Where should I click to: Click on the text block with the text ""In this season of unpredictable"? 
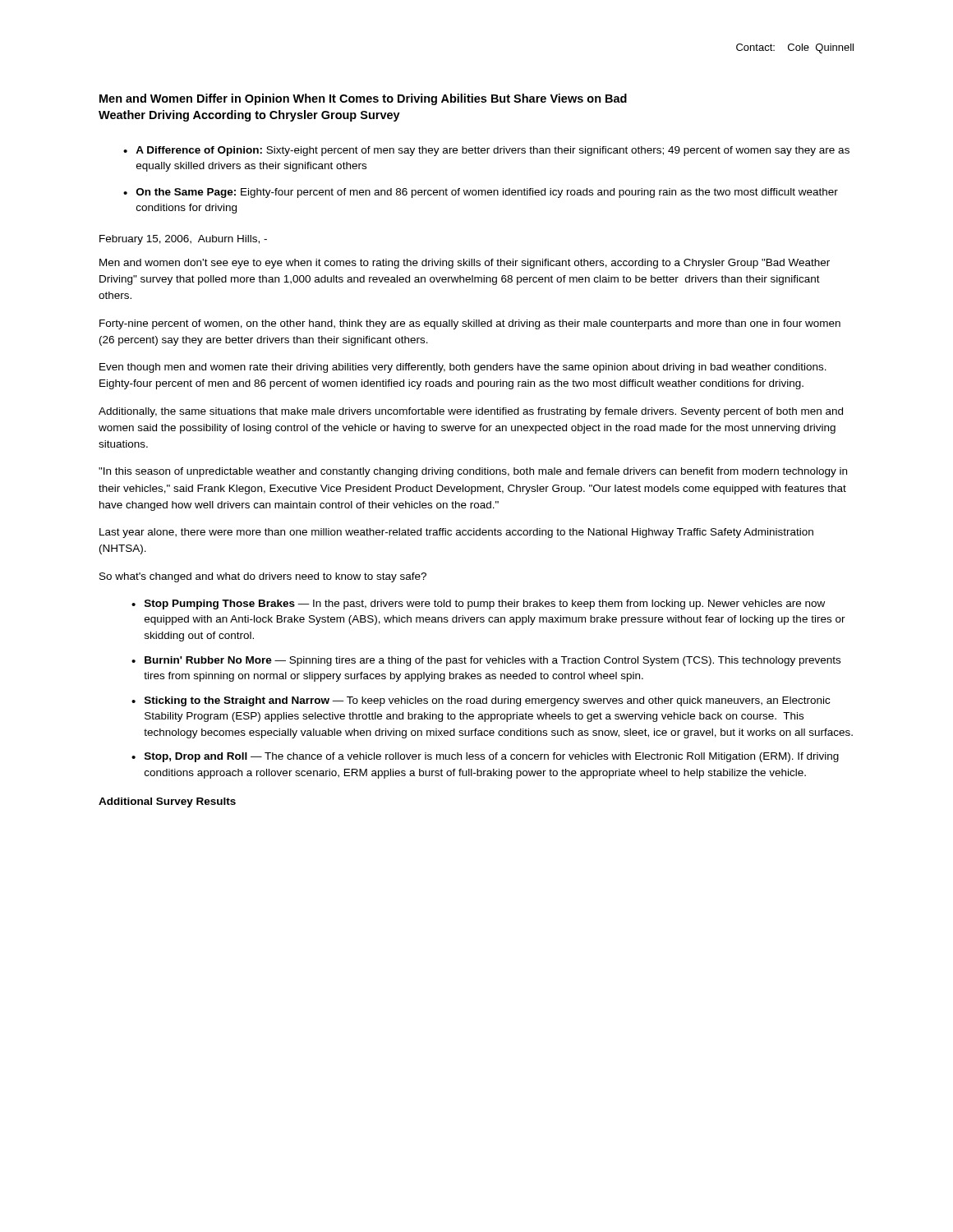pyautogui.click(x=473, y=488)
